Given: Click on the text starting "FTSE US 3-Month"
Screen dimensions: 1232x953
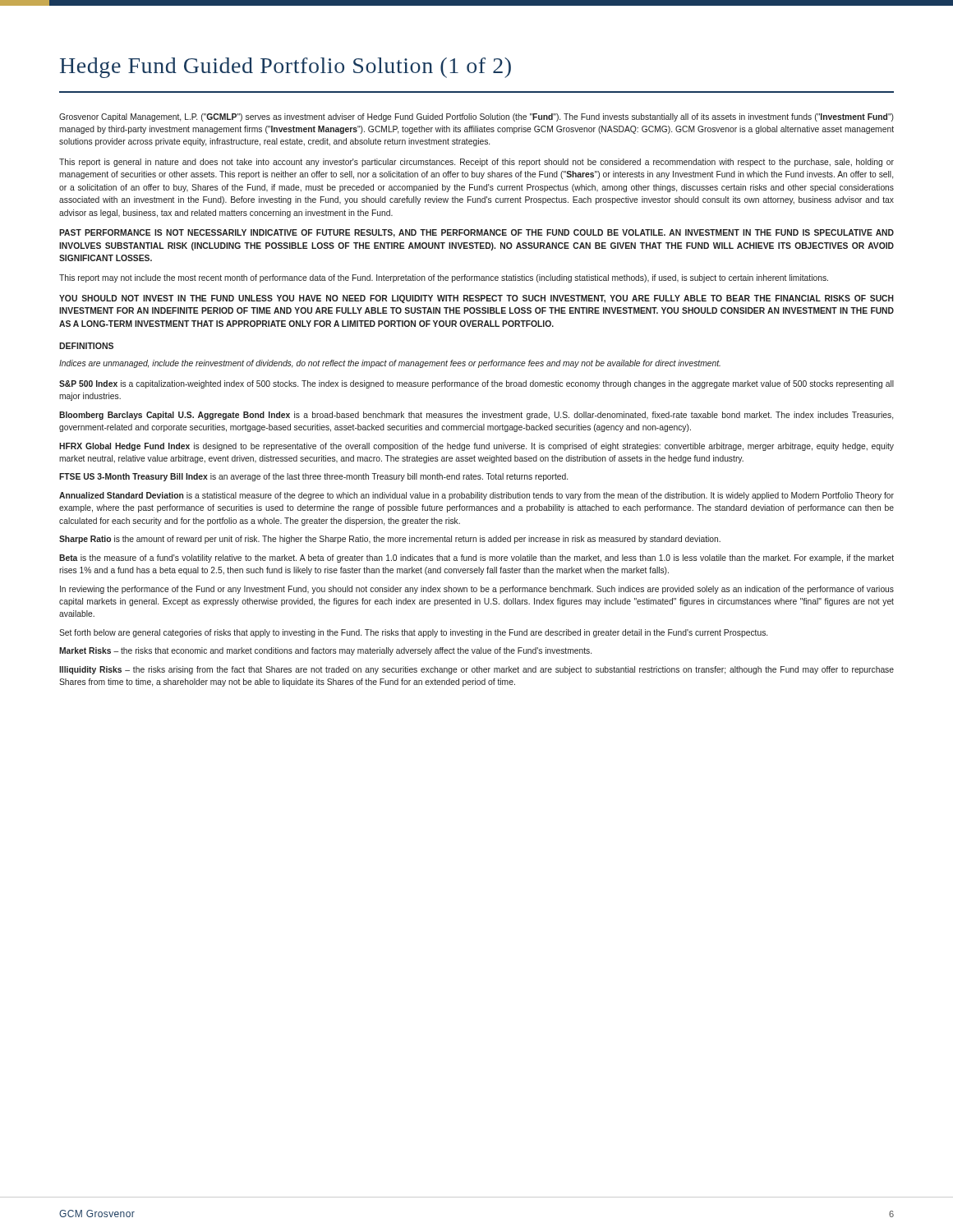Looking at the screenshot, I should [314, 477].
